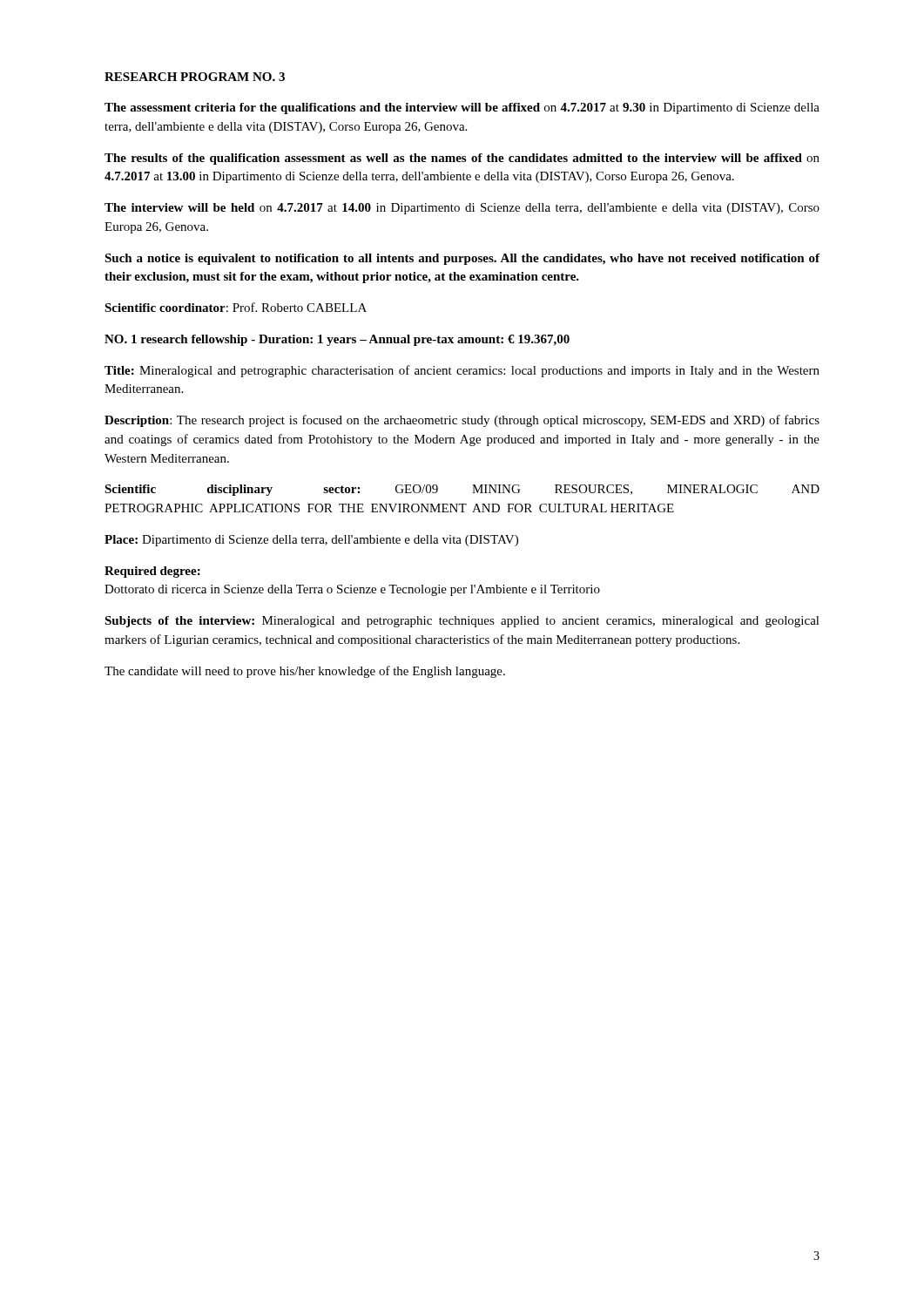Find the text block that reads "Place: Dipartimento di Scienze"

pos(312,539)
